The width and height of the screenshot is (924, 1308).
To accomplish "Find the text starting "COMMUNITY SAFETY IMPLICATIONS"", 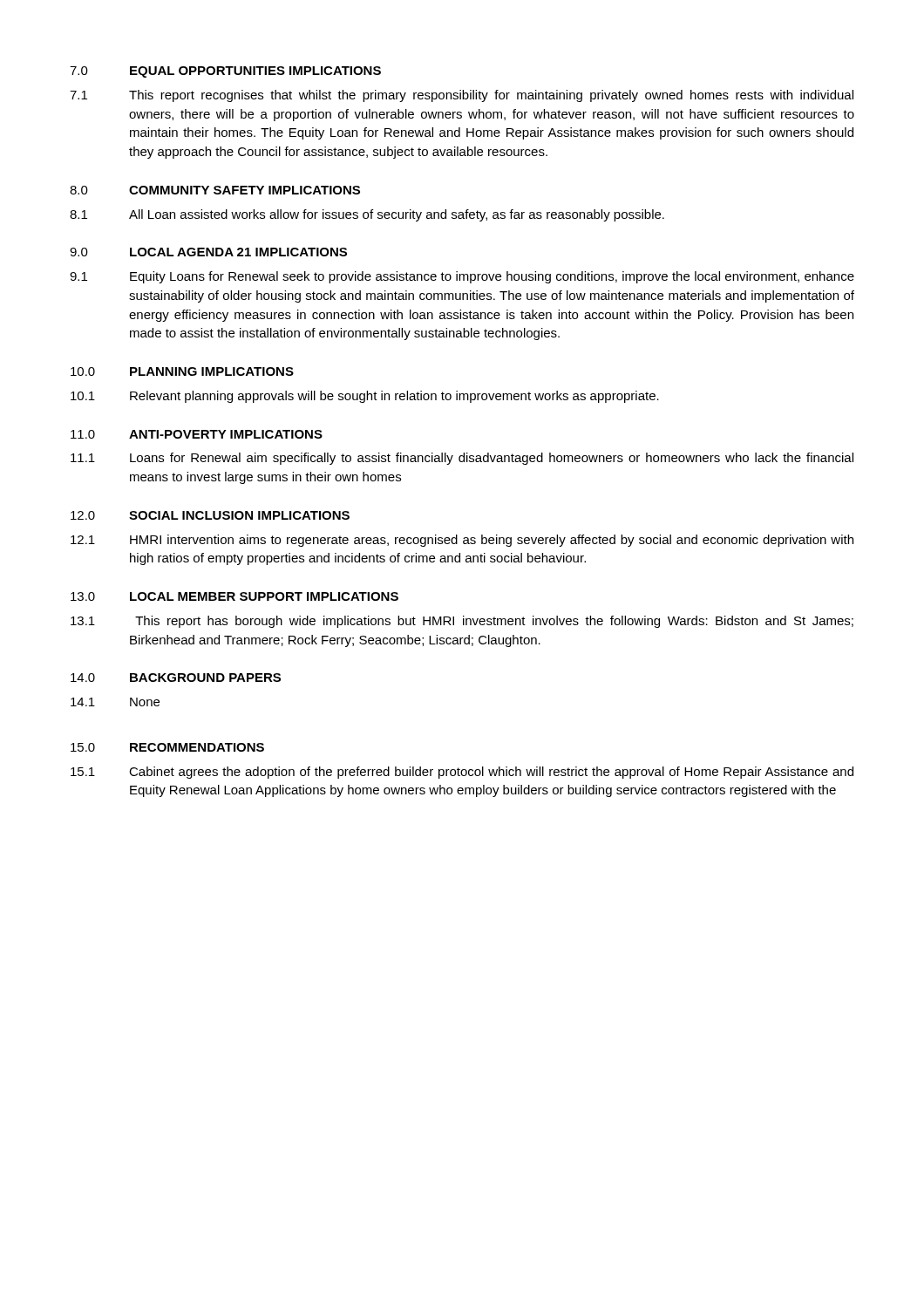I will pyautogui.click(x=245, y=189).
